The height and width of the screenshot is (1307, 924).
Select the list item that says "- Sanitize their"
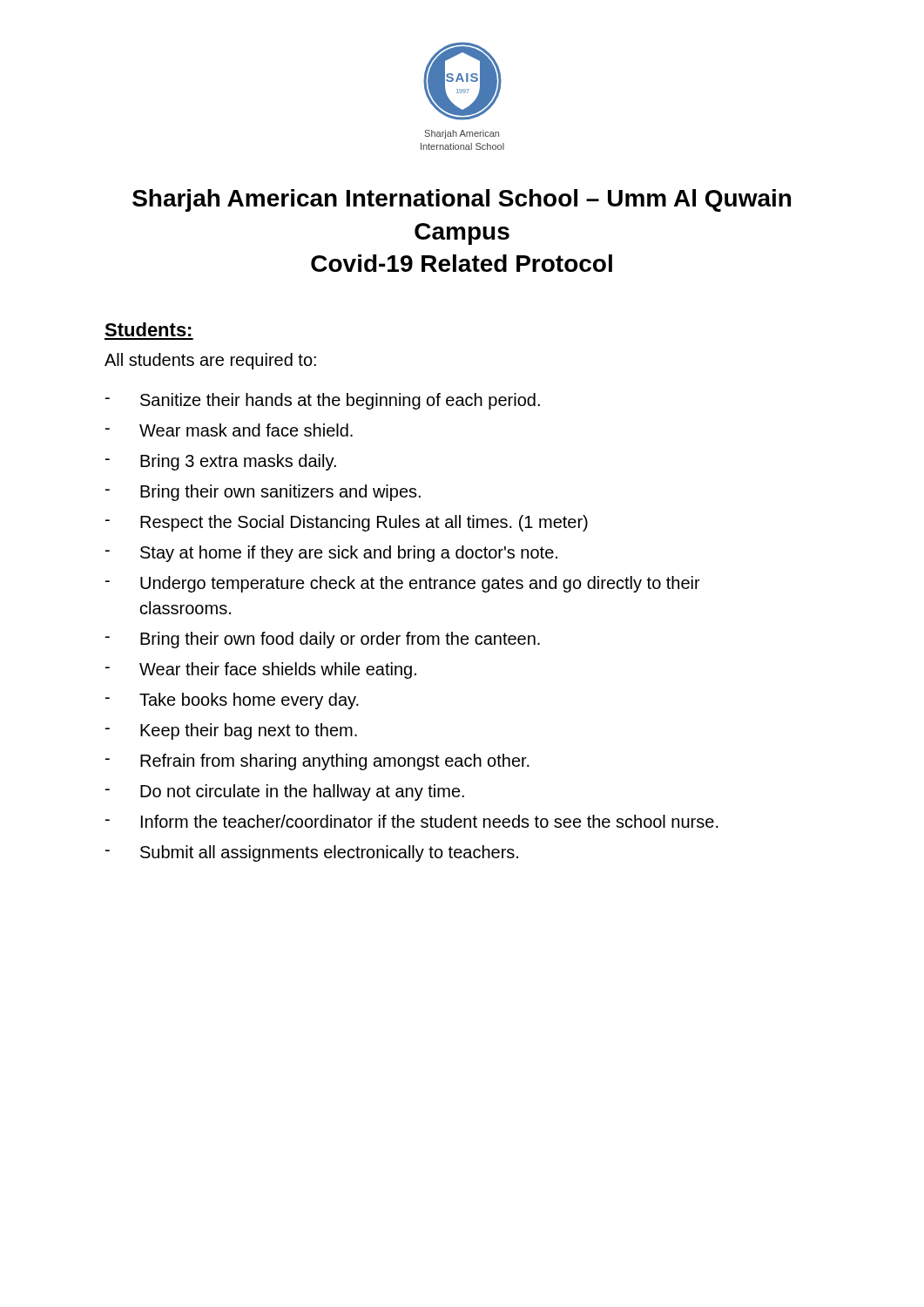(444, 401)
